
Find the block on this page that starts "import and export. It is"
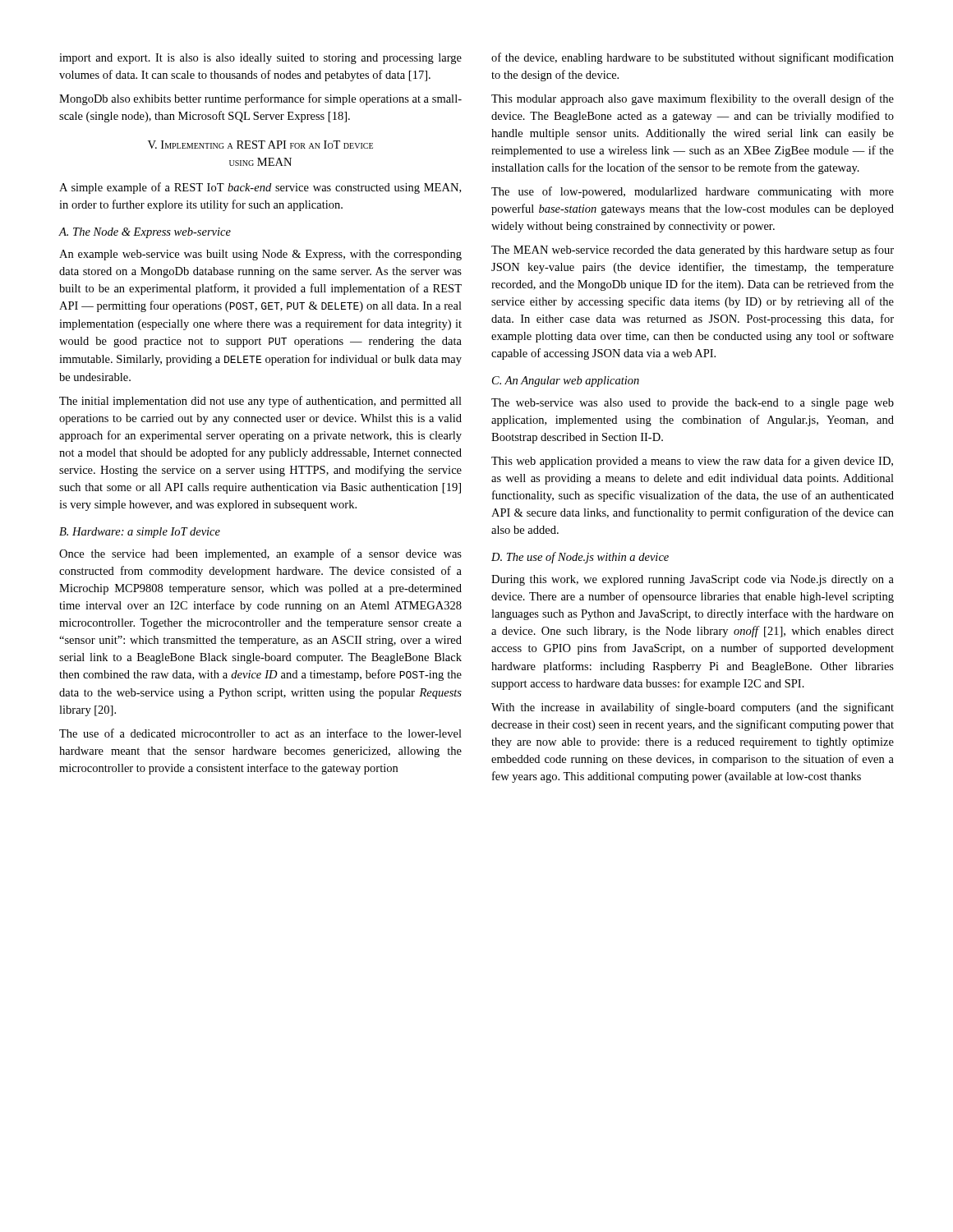point(260,67)
